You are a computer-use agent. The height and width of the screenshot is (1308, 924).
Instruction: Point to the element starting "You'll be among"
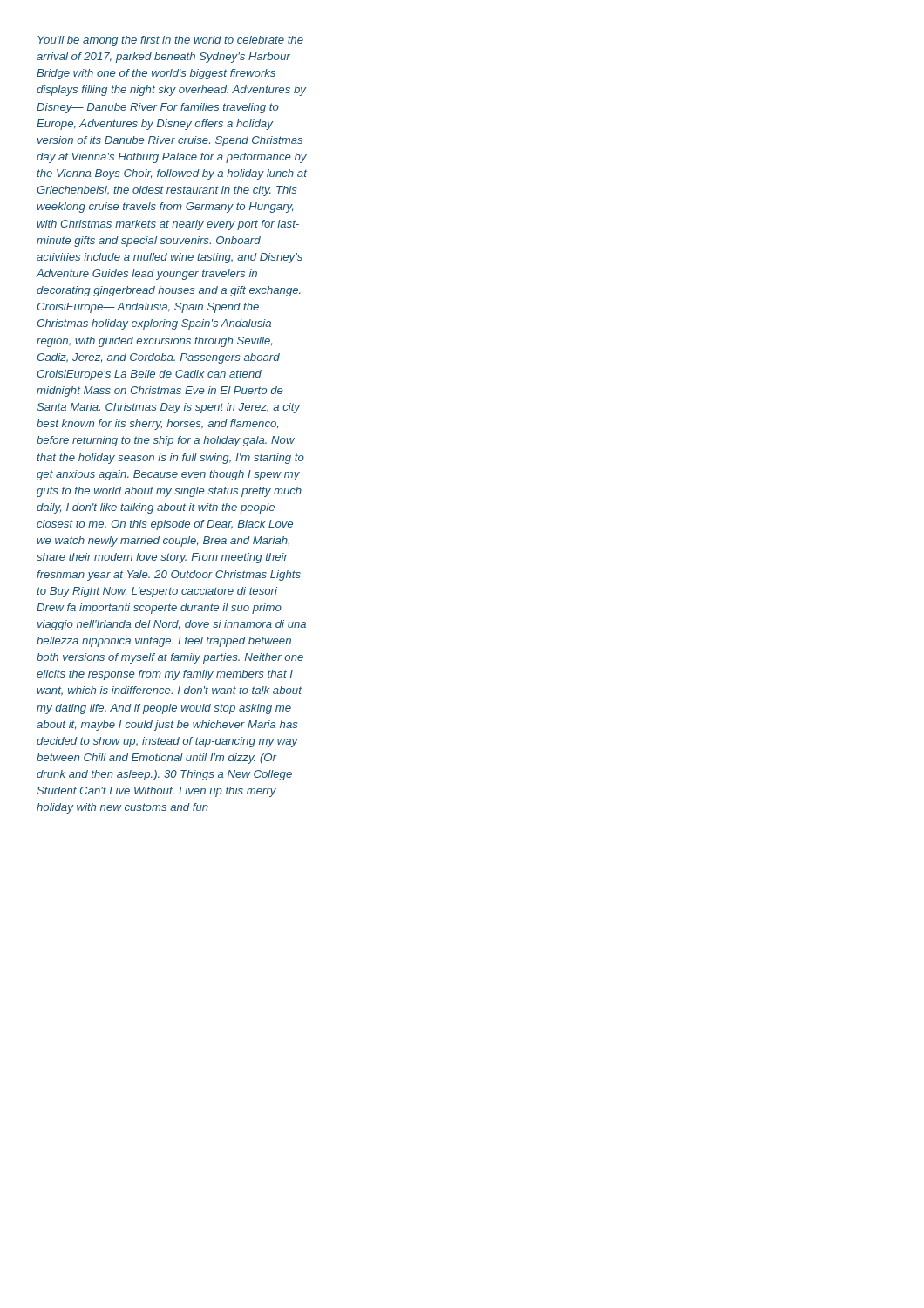click(172, 424)
